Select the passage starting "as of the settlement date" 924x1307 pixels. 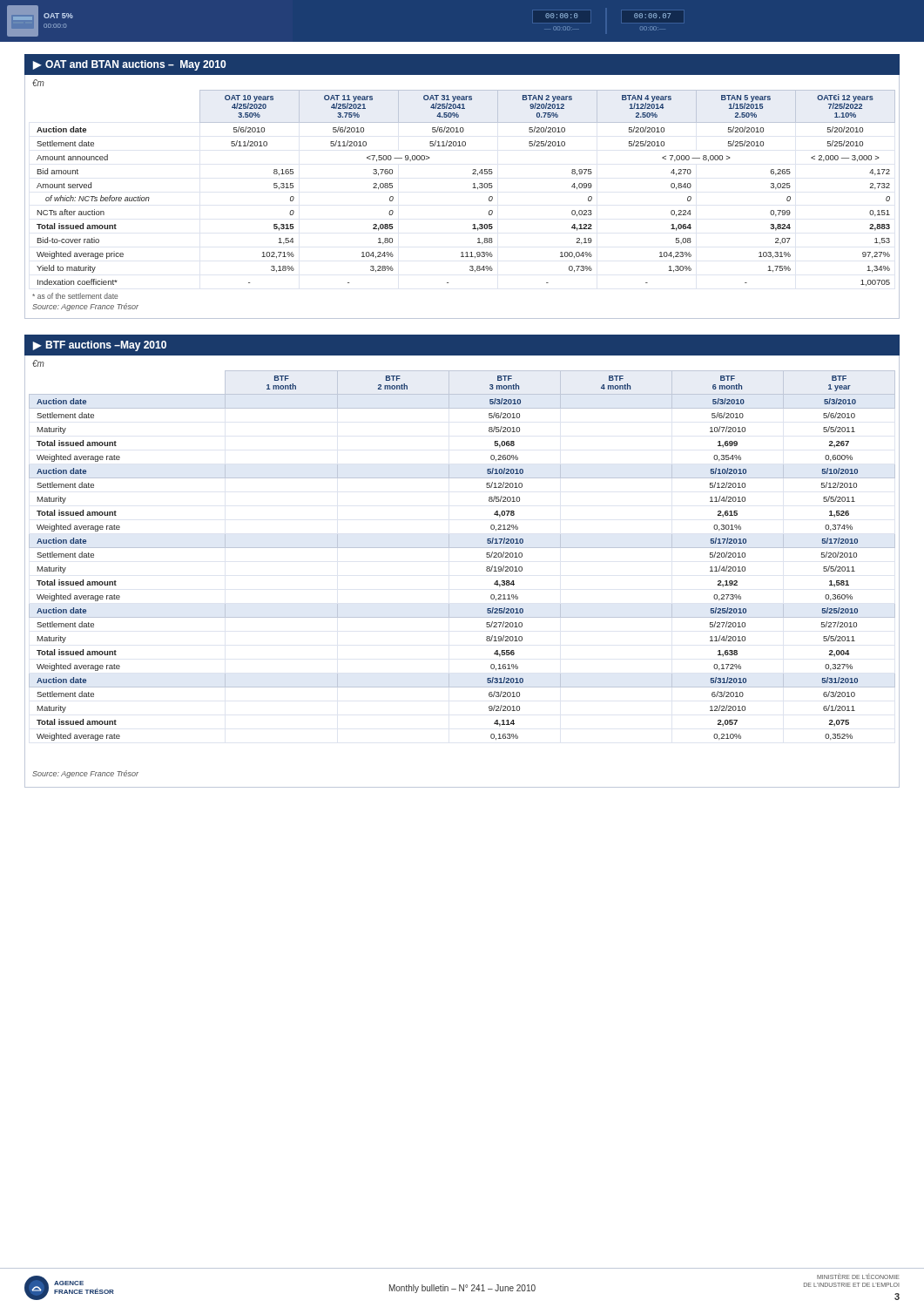75,296
